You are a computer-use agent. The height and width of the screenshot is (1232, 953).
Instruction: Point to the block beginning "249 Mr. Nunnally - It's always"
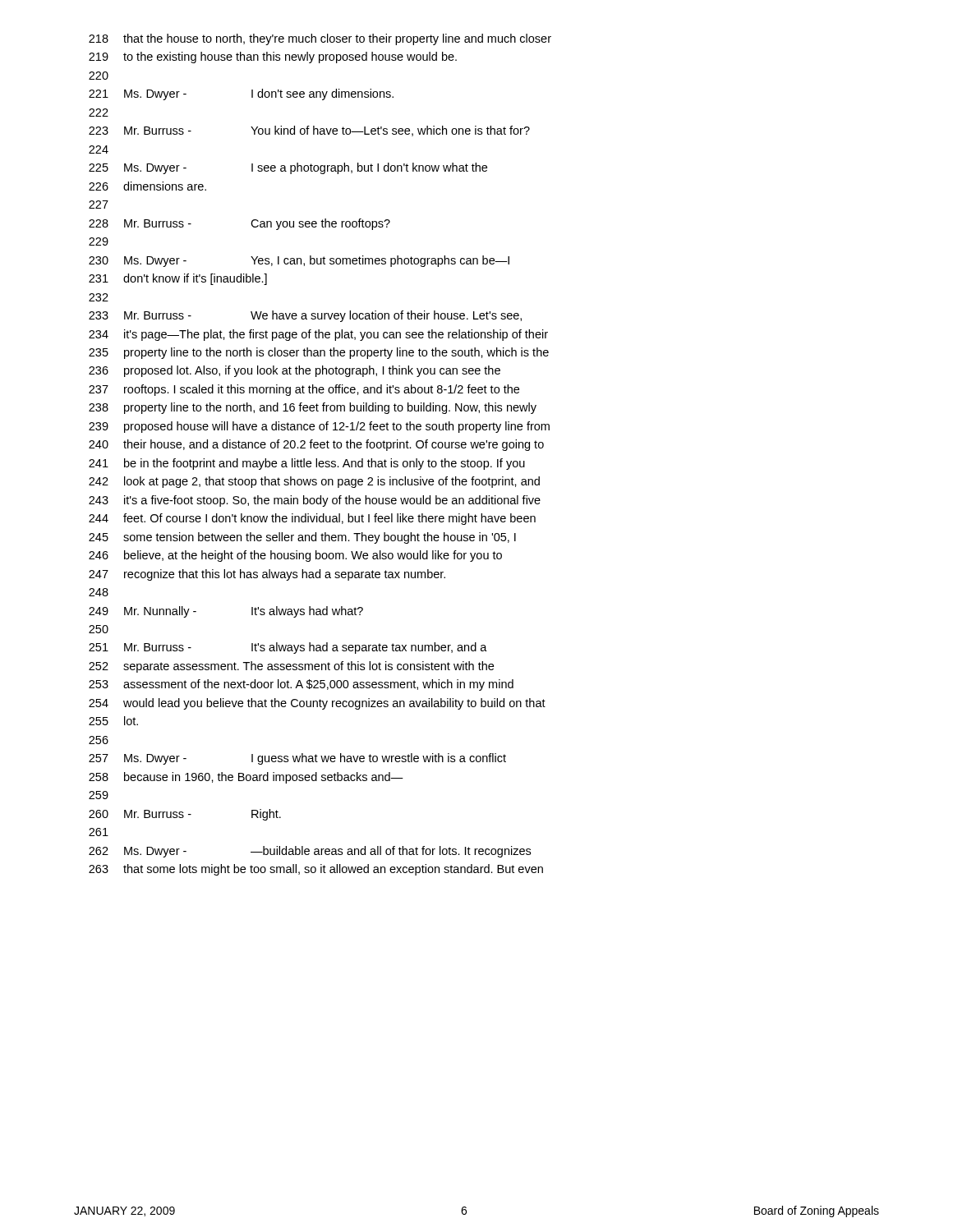click(160, 611)
